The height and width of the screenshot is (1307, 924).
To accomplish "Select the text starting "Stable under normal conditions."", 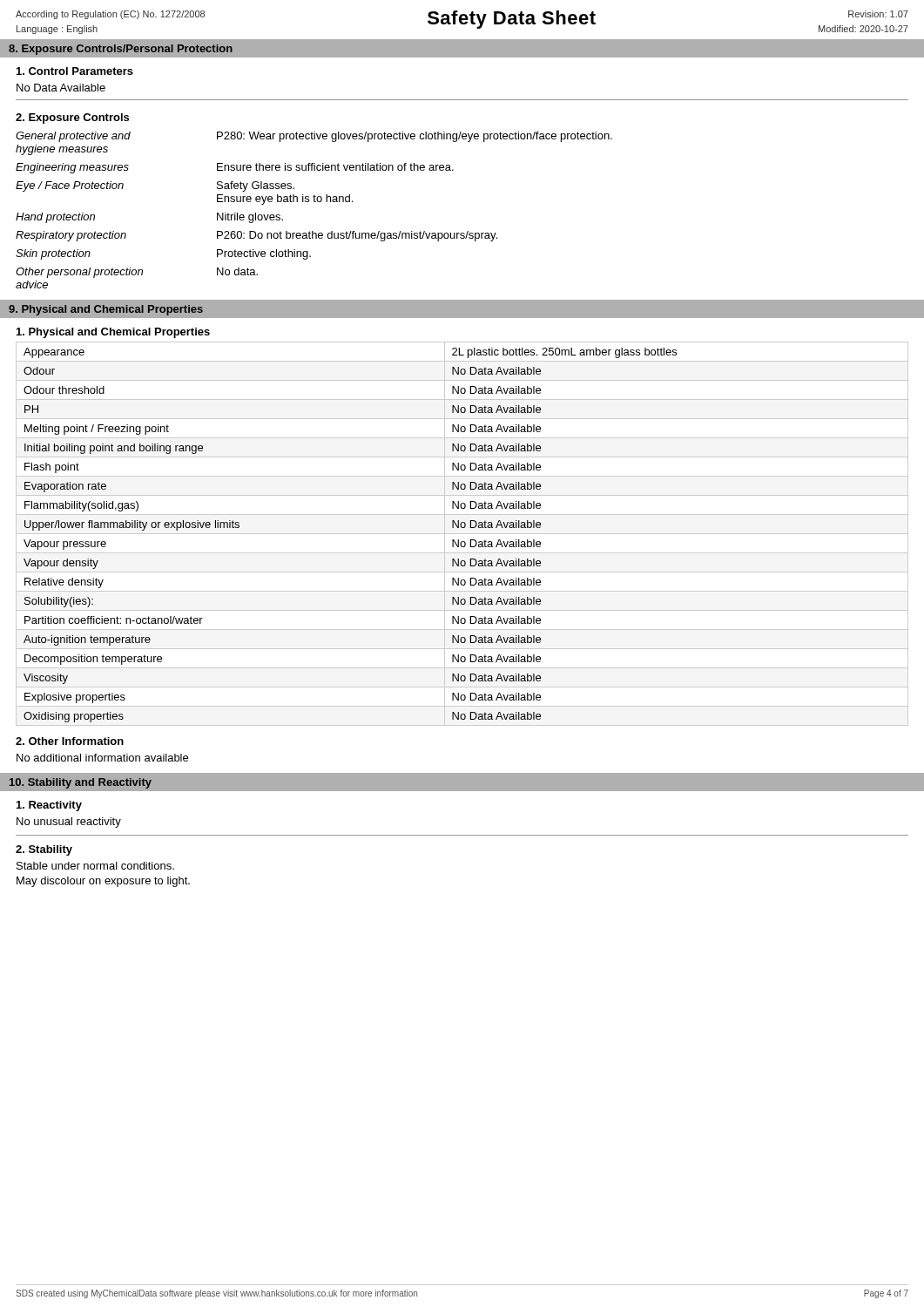I will [95, 866].
